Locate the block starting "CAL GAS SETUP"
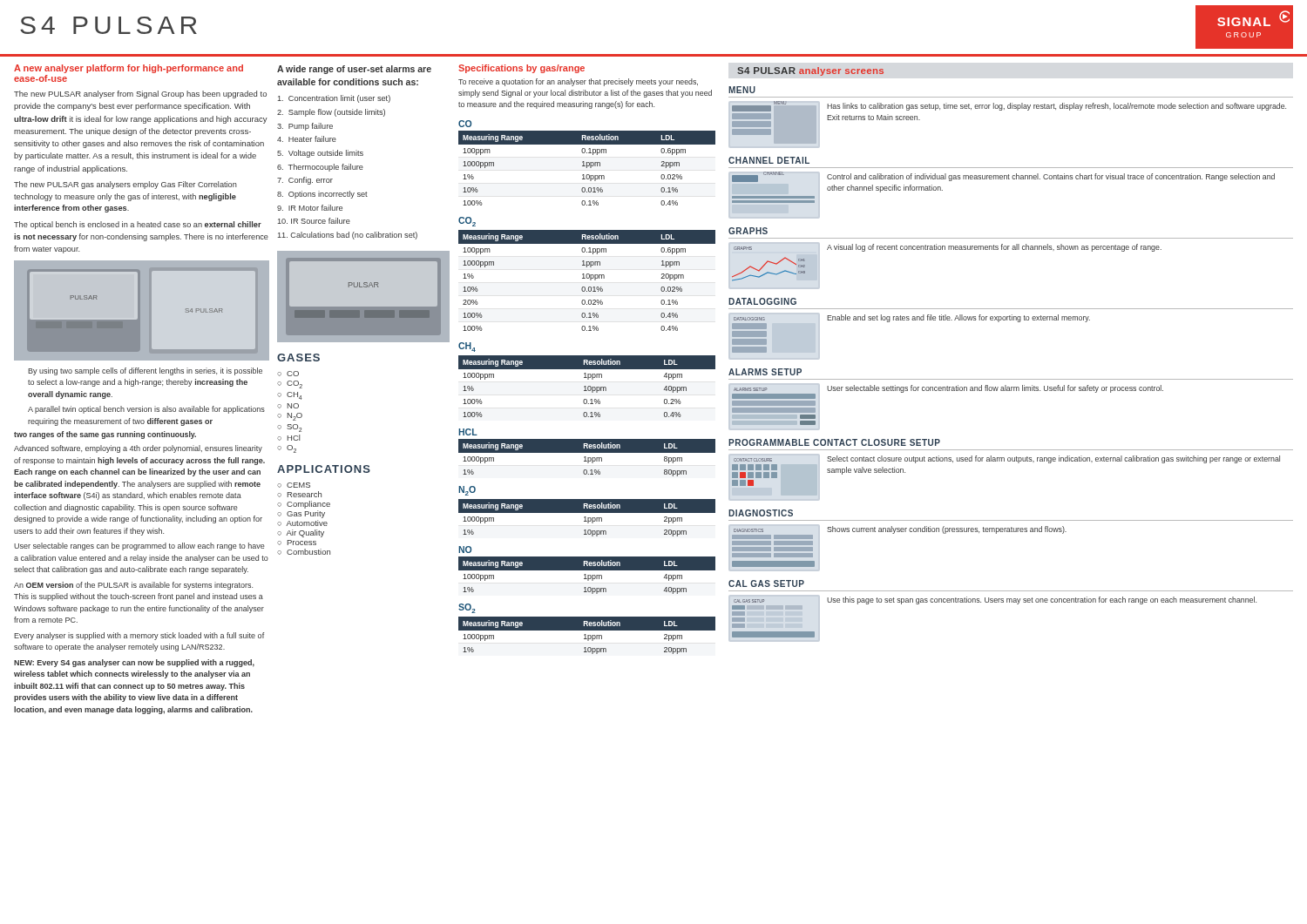This screenshot has height=924, width=1307. 1011,585
